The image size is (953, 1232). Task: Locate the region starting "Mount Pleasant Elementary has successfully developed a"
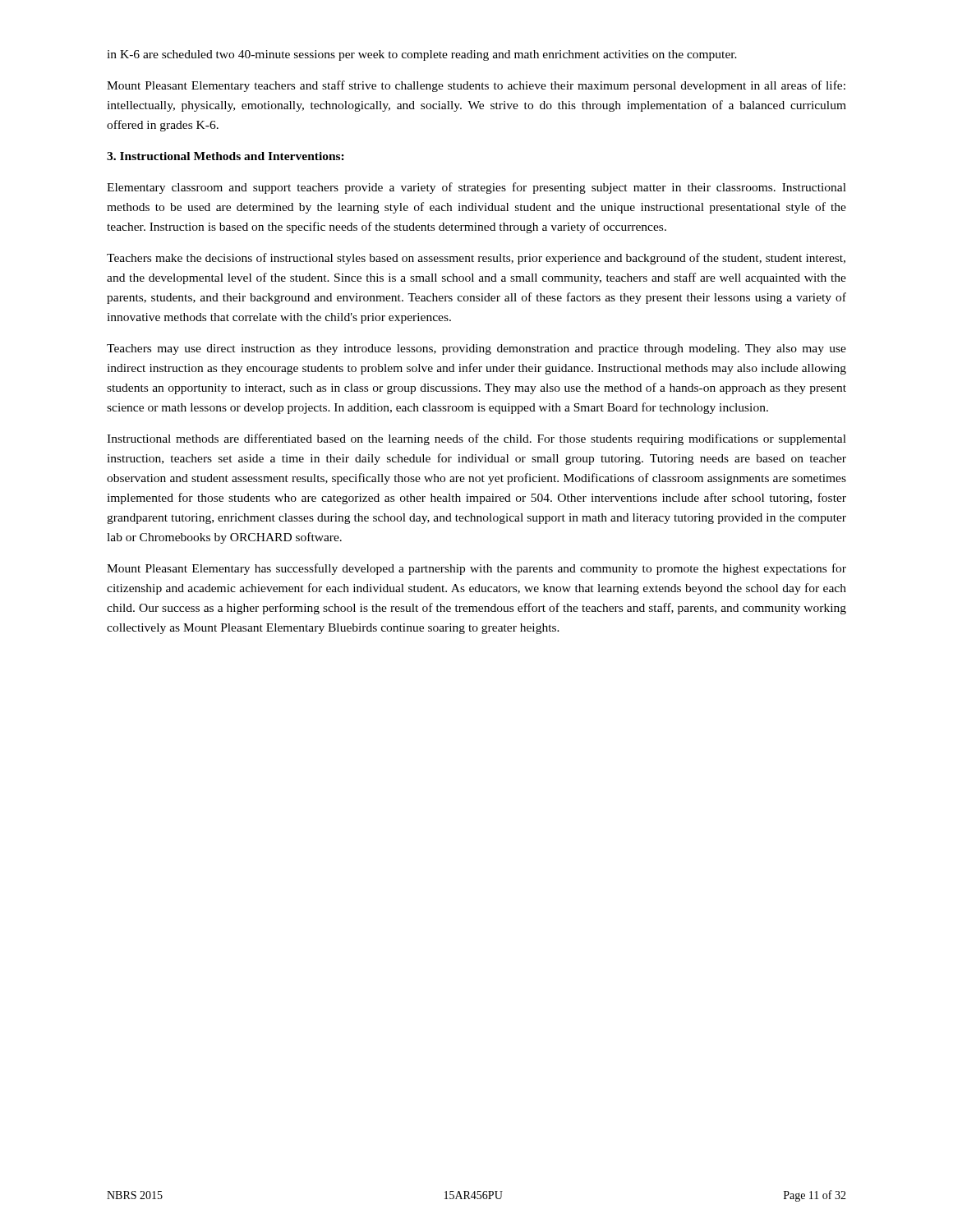pyautogui.click(x=476, y=598)
